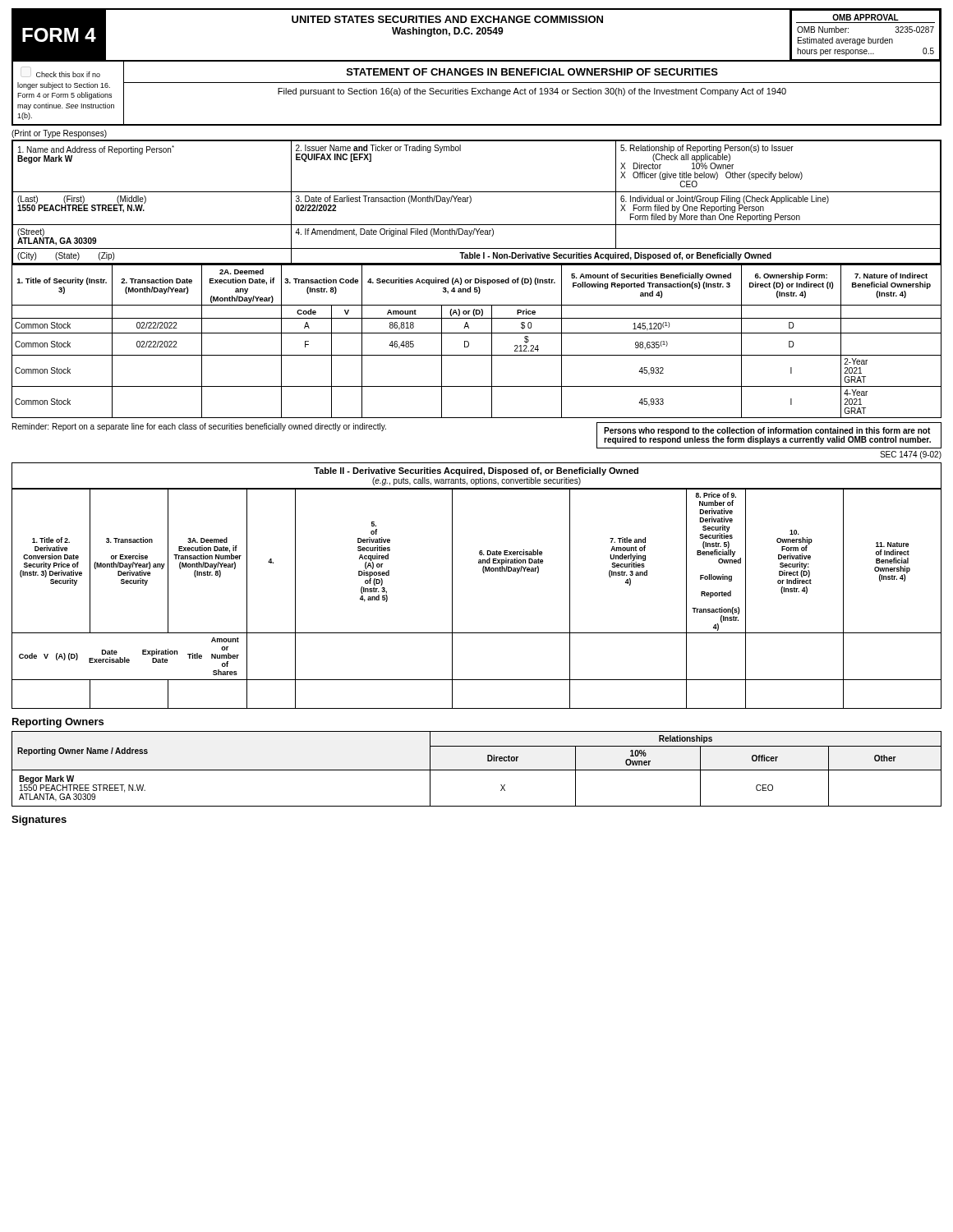Viewport: 953px width, 1232px height.
Task: Select the text containing "(Print or Type Responses)"
Action: (59, 133)
